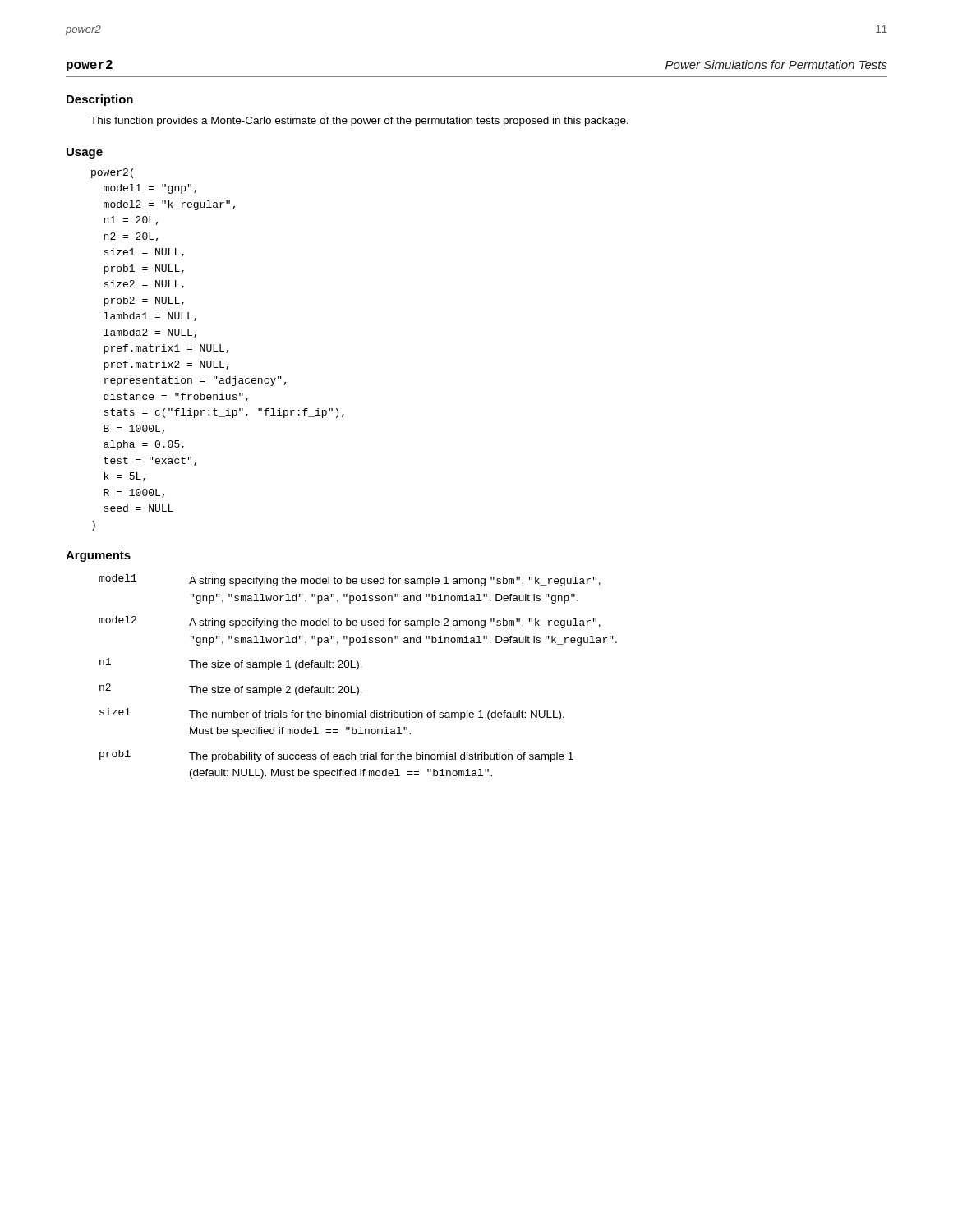The height and width of the screenshot is (1232, 953).
Task: Locate the passage starting "power2 Power Simulations"
Action: (476, 65)
